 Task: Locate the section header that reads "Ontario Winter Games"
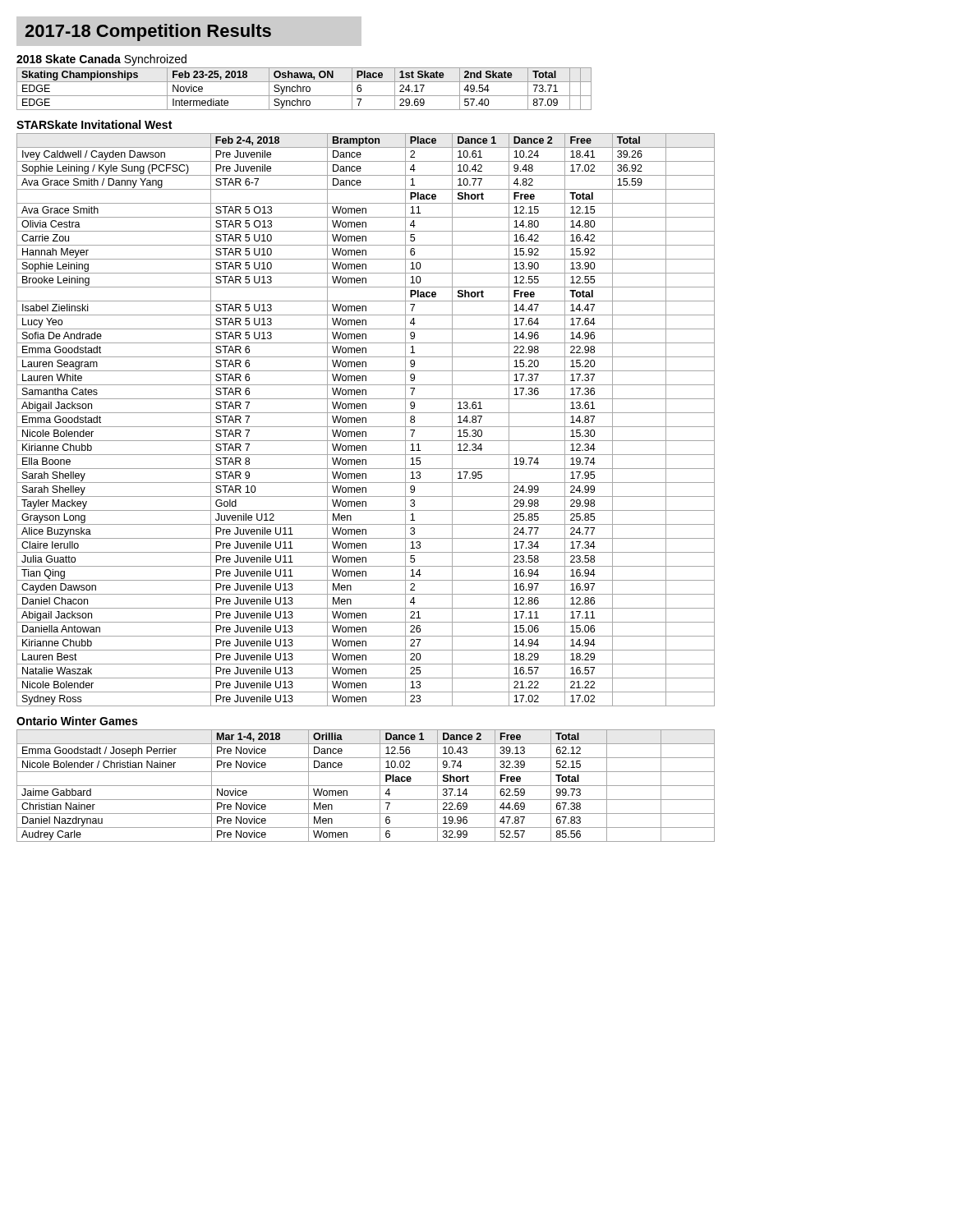tap(77, 721)
